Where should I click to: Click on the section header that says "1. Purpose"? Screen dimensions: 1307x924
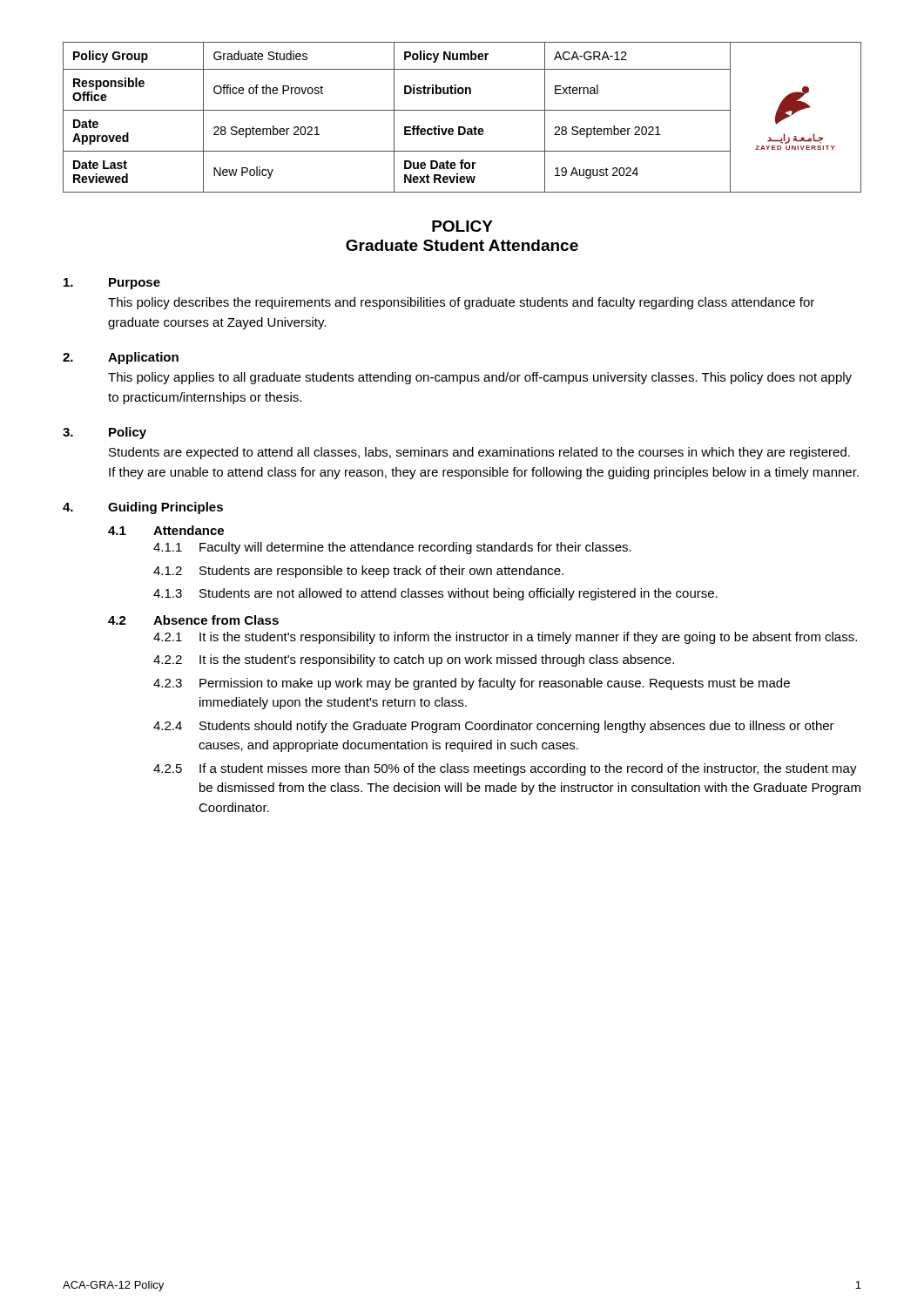[111, 282]
